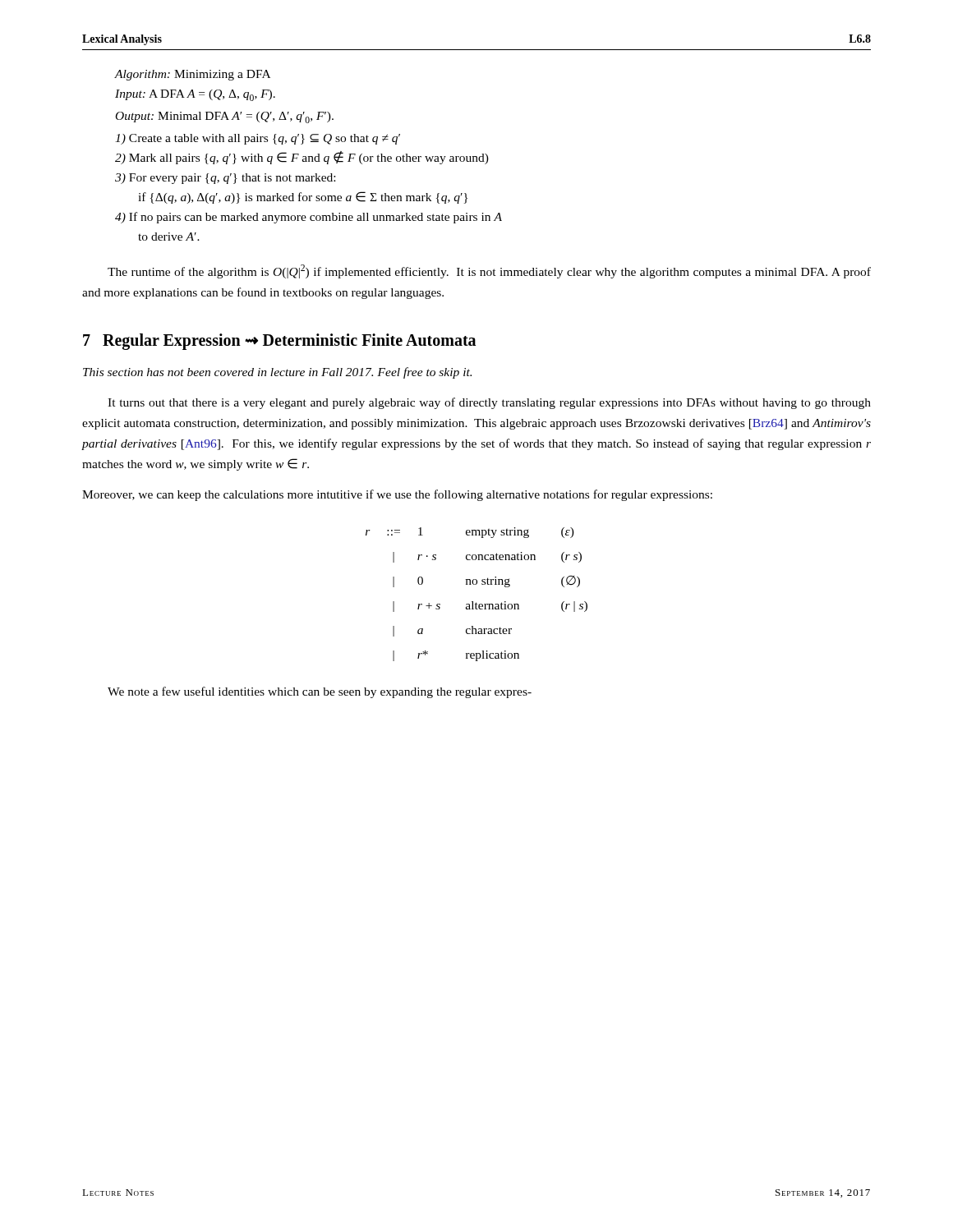This screenshot has width=953, height=1232.
Task: Locate the text block that says "It turns out that there"
Action: pos(476,433)
